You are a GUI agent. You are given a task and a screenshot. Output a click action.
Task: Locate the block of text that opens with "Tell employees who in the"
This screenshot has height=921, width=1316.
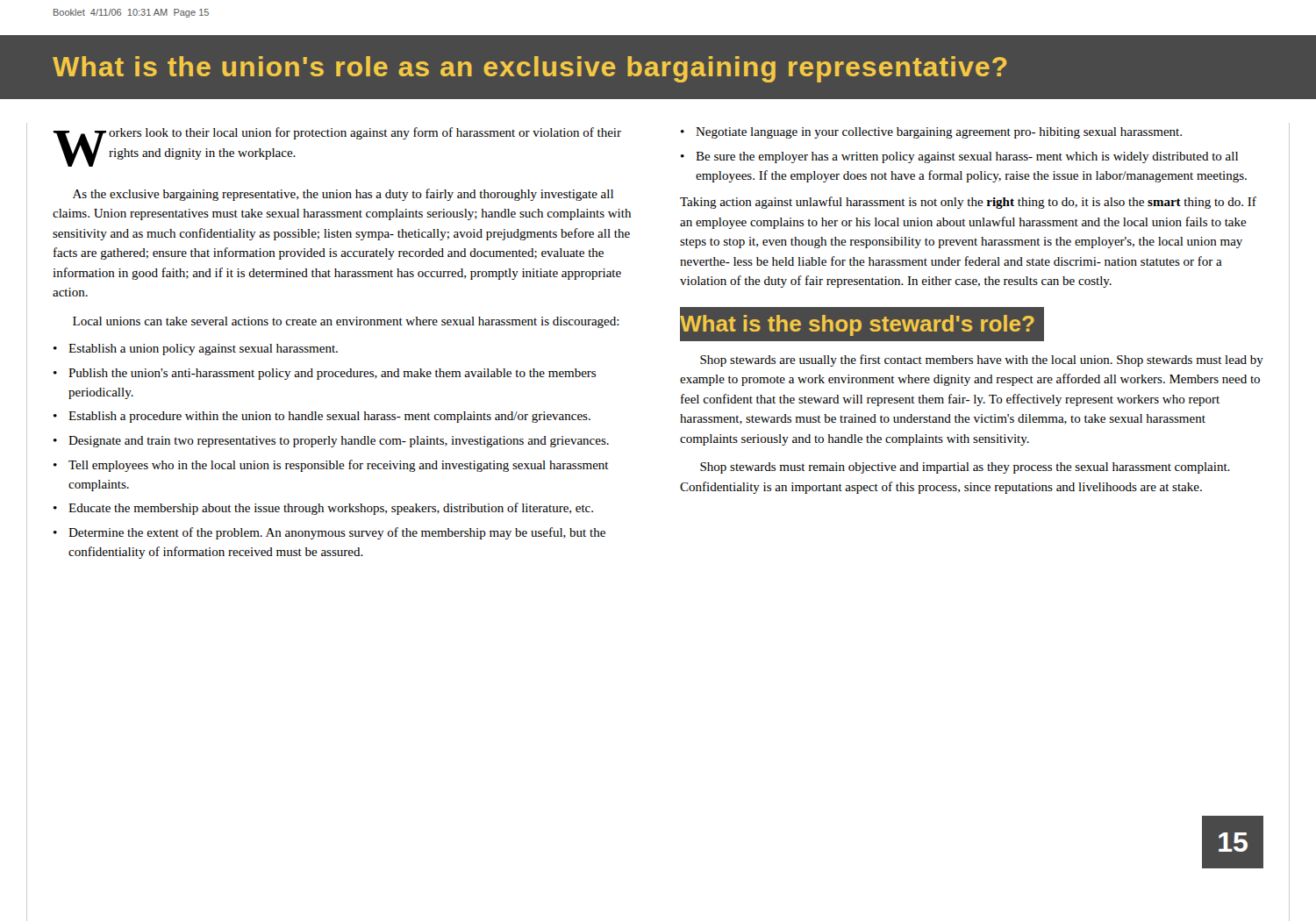click(x=338, y=474)
